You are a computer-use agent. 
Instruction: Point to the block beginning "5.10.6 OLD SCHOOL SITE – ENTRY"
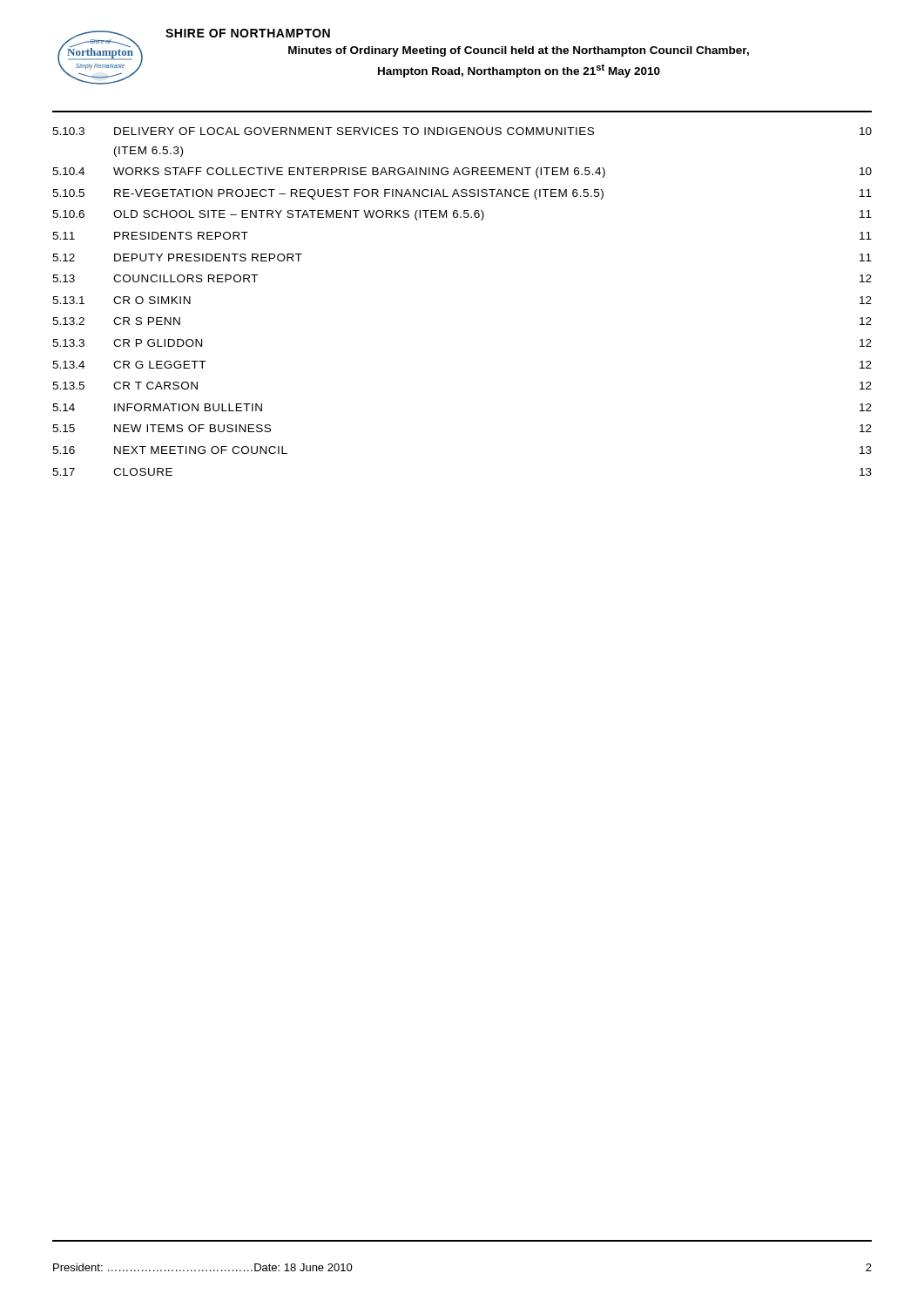[x=462, y=214]
